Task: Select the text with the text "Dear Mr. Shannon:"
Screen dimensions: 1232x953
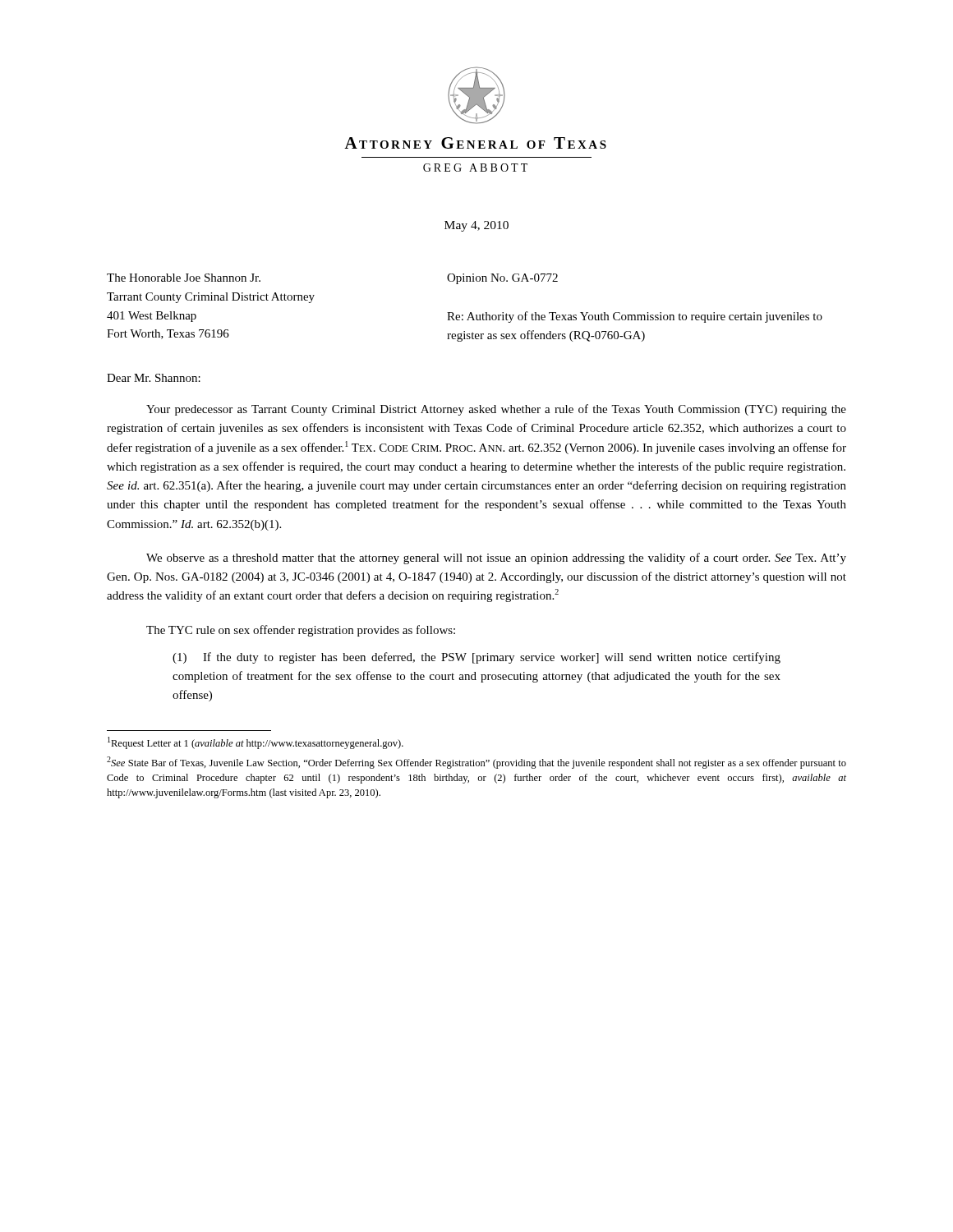Action: click(154, 378)
